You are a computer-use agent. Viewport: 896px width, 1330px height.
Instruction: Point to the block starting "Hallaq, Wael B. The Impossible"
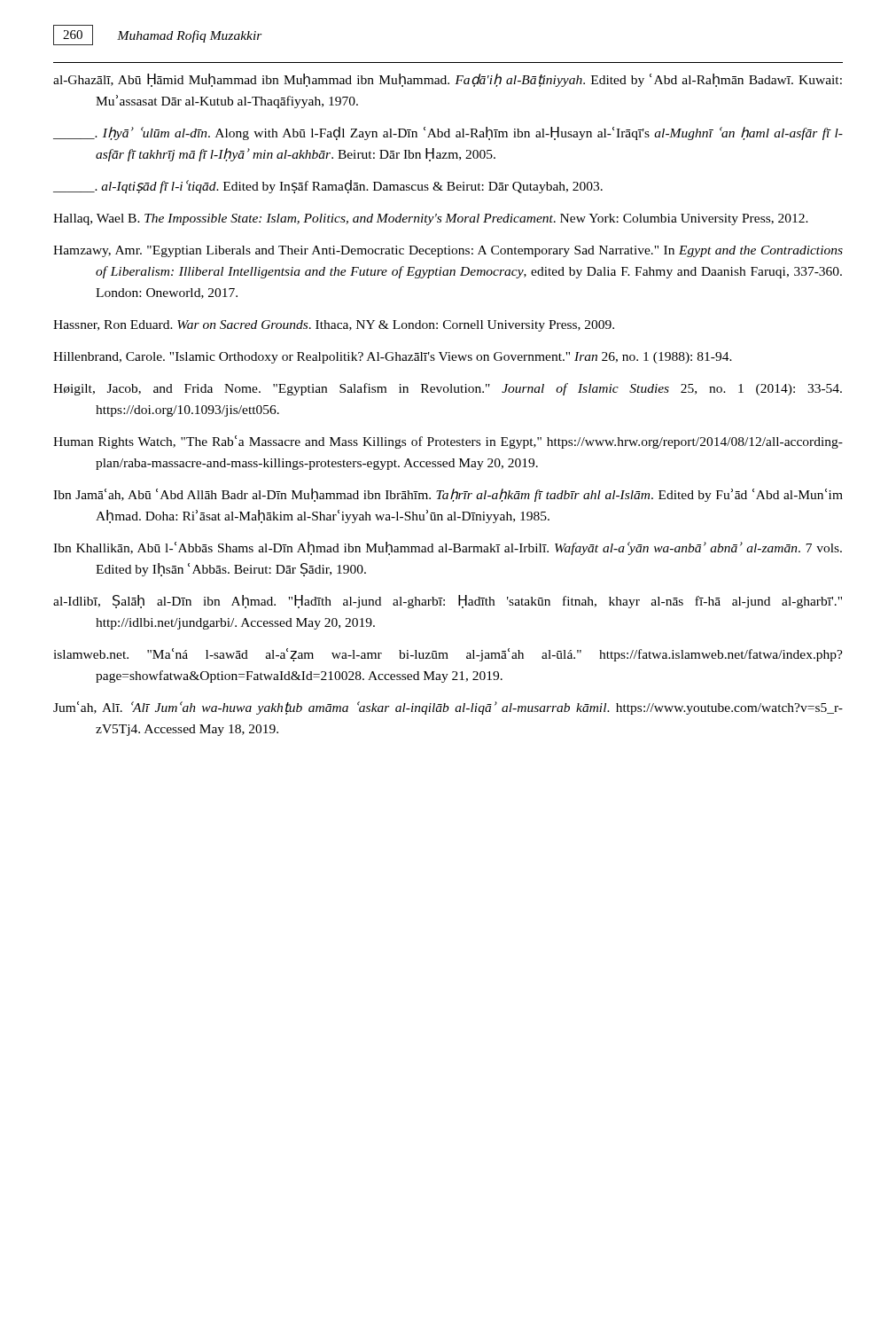click(x=431, y=218)
